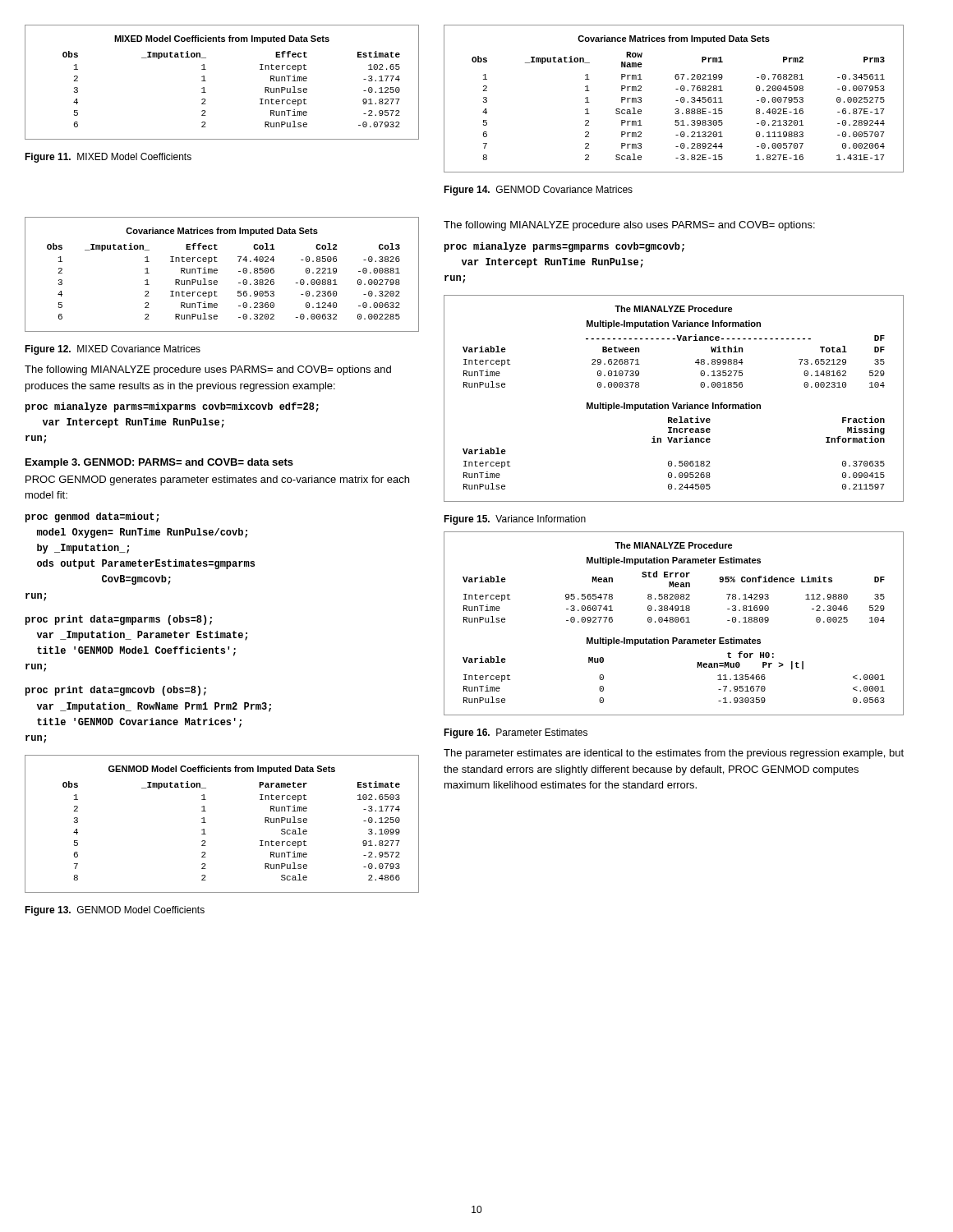
Task: Navigate to the element starting "The following MIANALYZE procedure uses"
Action: [x=208, y=377]
